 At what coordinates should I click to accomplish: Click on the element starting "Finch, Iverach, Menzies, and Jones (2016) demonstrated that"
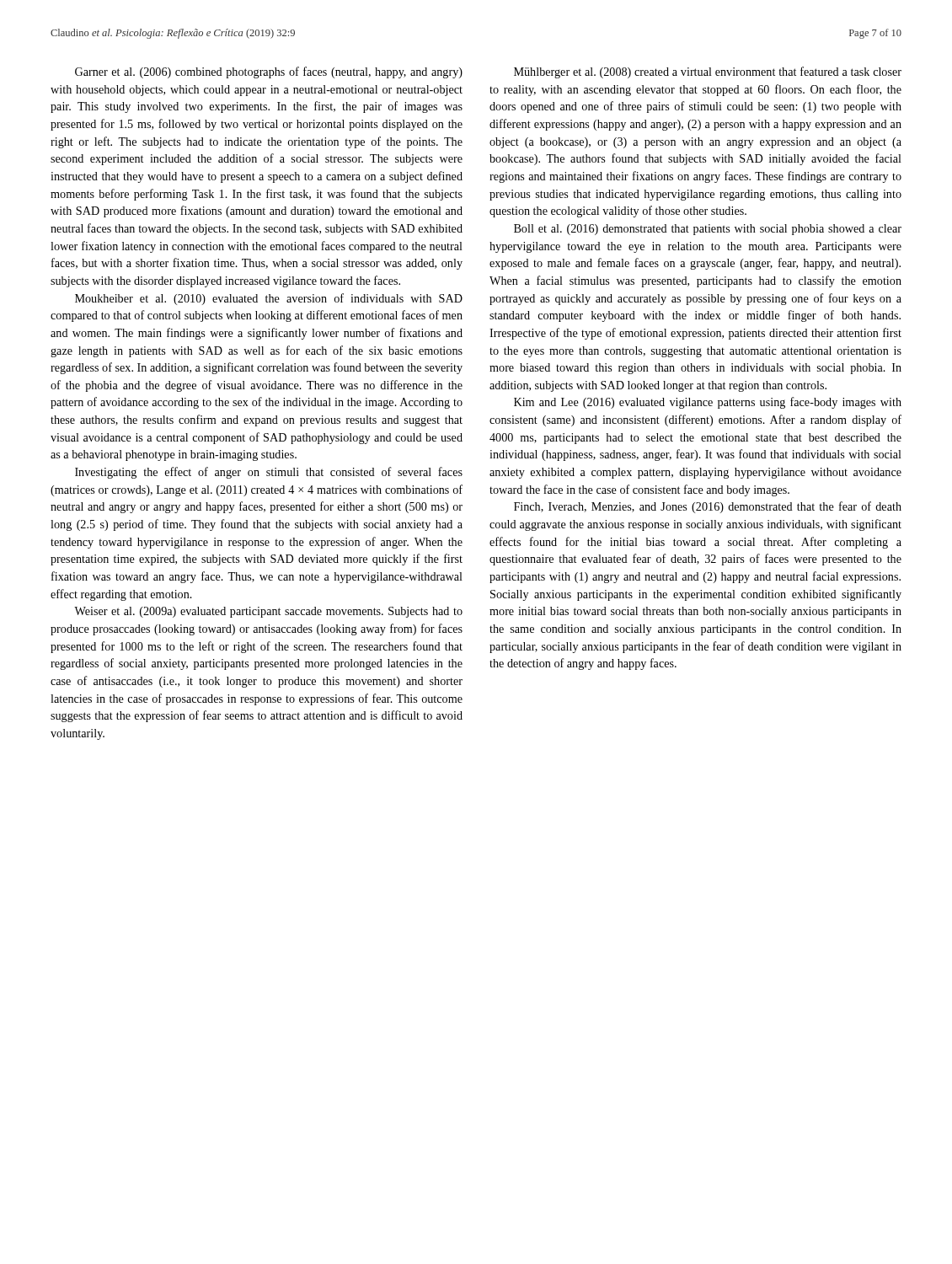pos(695,585)
